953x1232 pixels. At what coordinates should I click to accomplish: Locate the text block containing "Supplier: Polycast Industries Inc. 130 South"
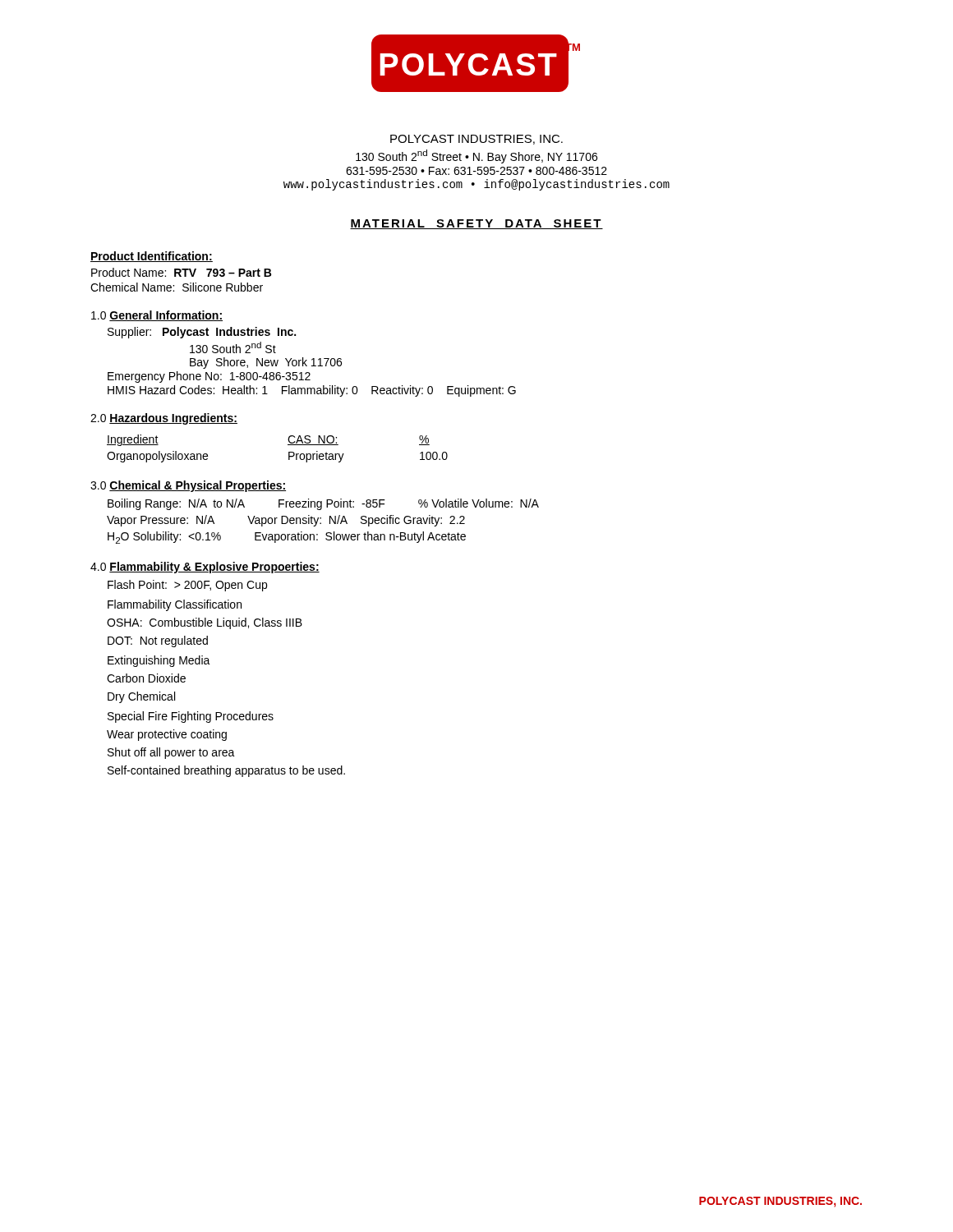(202, 333)
